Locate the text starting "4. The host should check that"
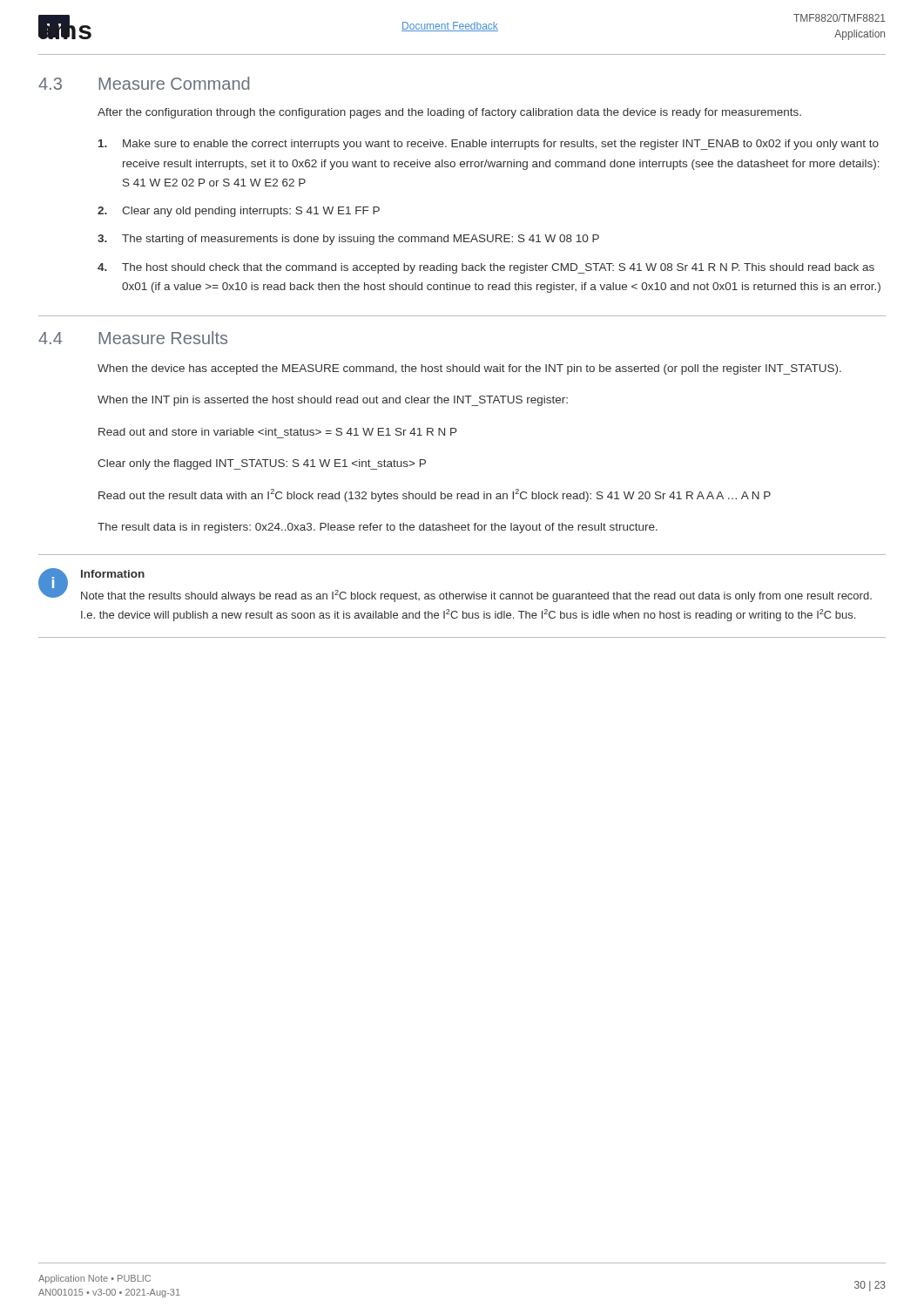 pos(492,277)
